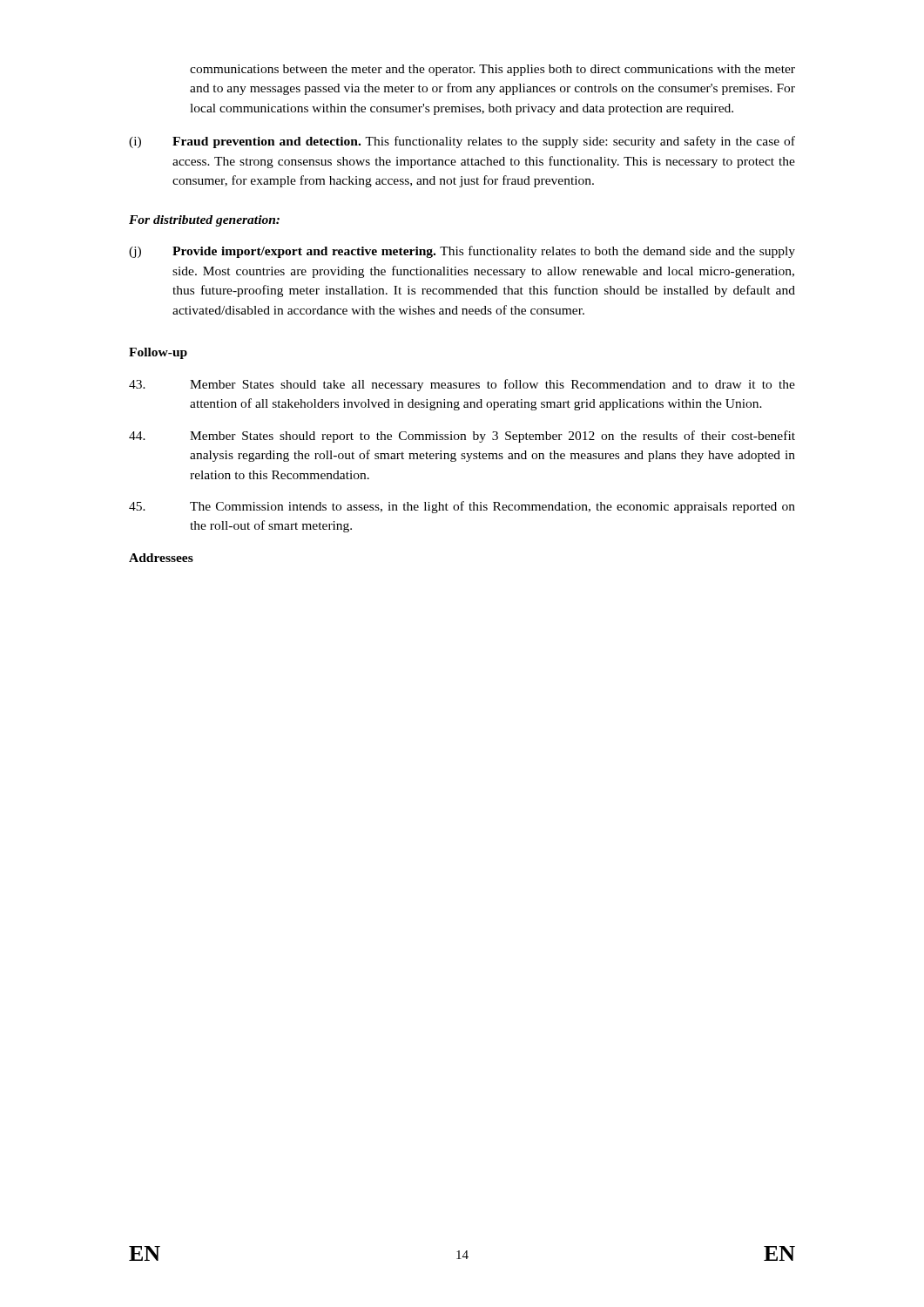The width and height of the screenshot is (924, 1307).
Task: Where is the passage that starts "(i) Fraud prevention"?
Action: [462, 161]
